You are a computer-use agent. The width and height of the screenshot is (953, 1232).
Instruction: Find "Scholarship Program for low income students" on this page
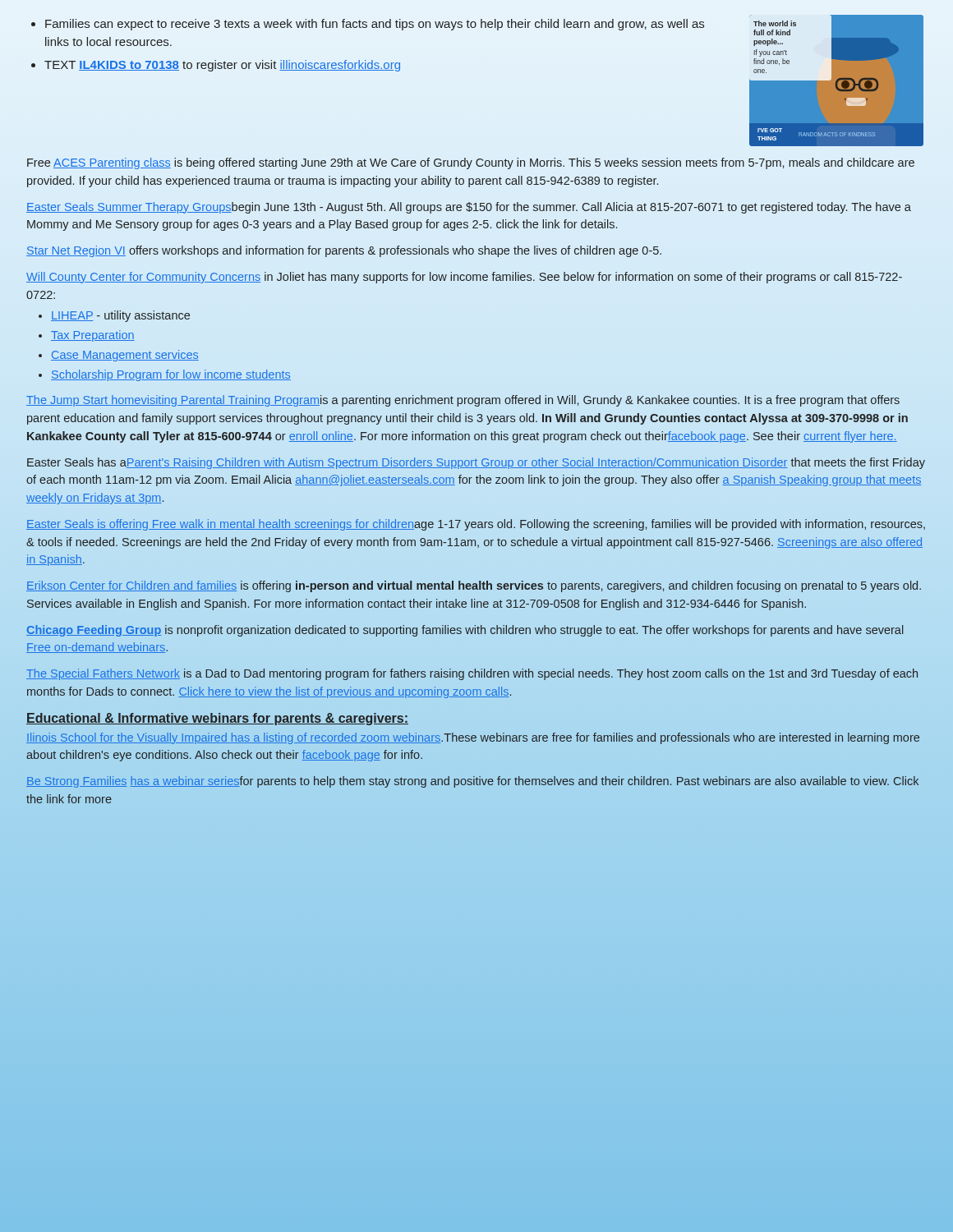(171, 375)
